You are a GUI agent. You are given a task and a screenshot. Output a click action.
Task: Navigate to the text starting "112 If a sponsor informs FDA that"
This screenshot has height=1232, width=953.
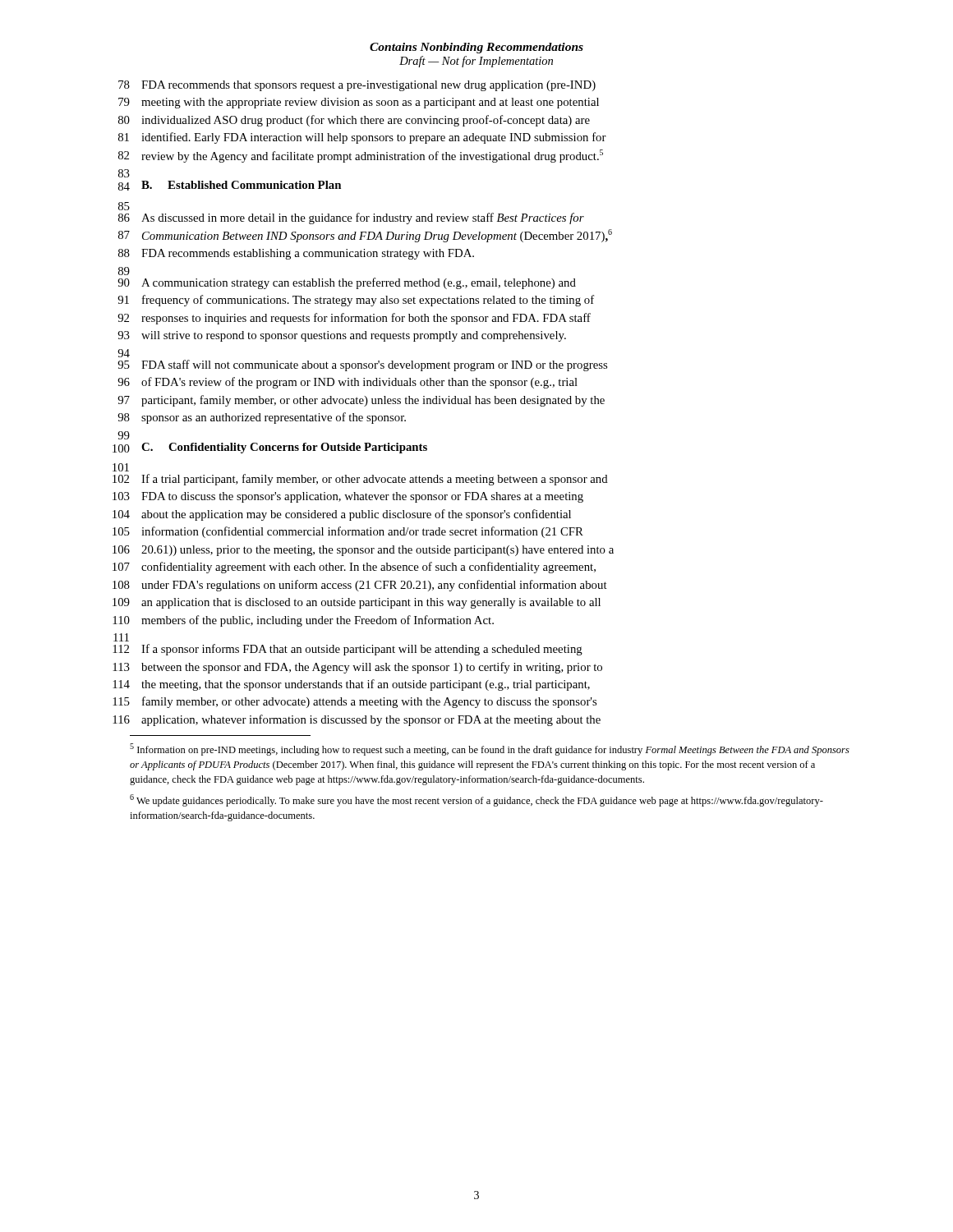tap(476, 685)
